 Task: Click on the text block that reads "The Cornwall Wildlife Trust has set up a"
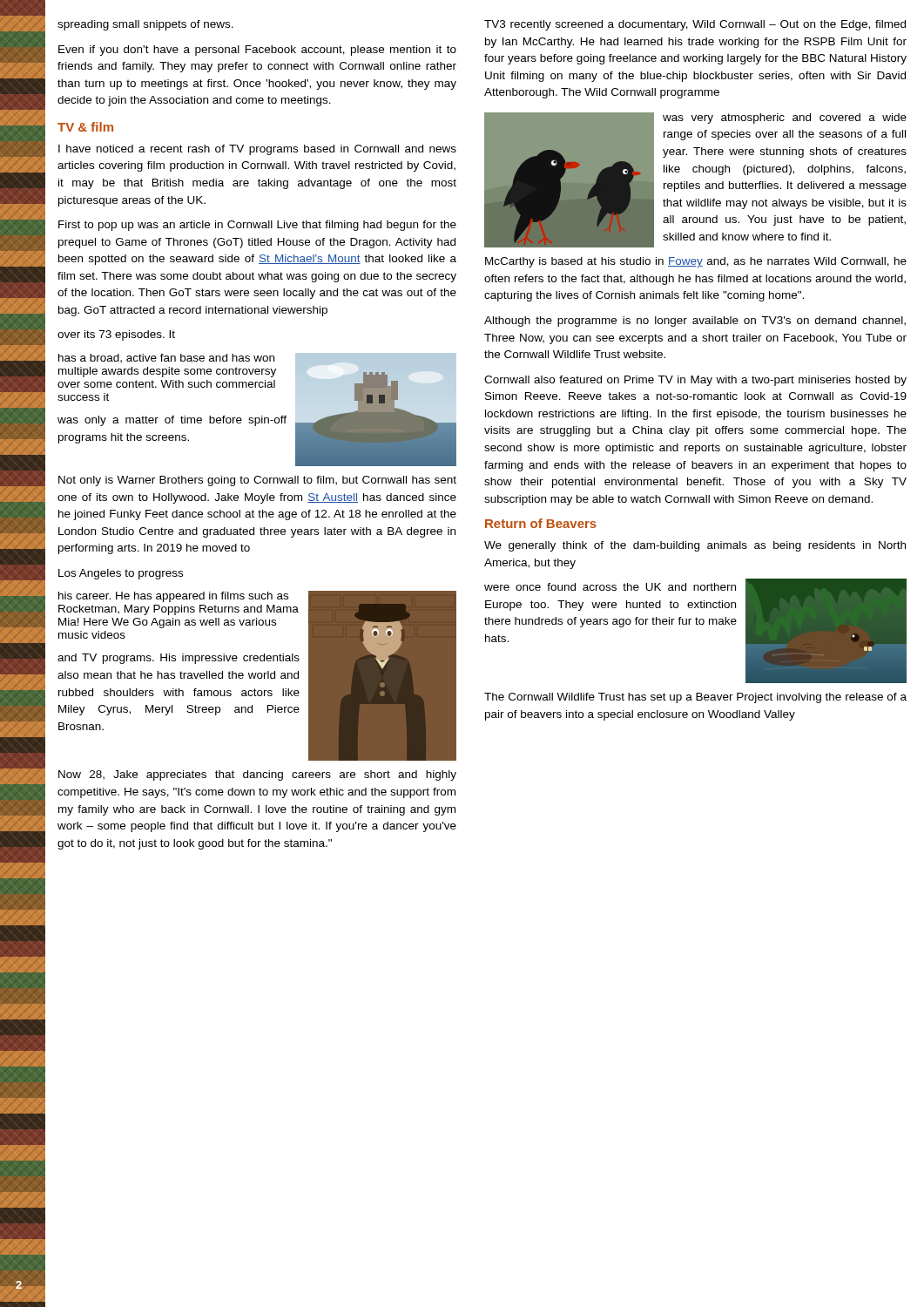coord(695,706)
